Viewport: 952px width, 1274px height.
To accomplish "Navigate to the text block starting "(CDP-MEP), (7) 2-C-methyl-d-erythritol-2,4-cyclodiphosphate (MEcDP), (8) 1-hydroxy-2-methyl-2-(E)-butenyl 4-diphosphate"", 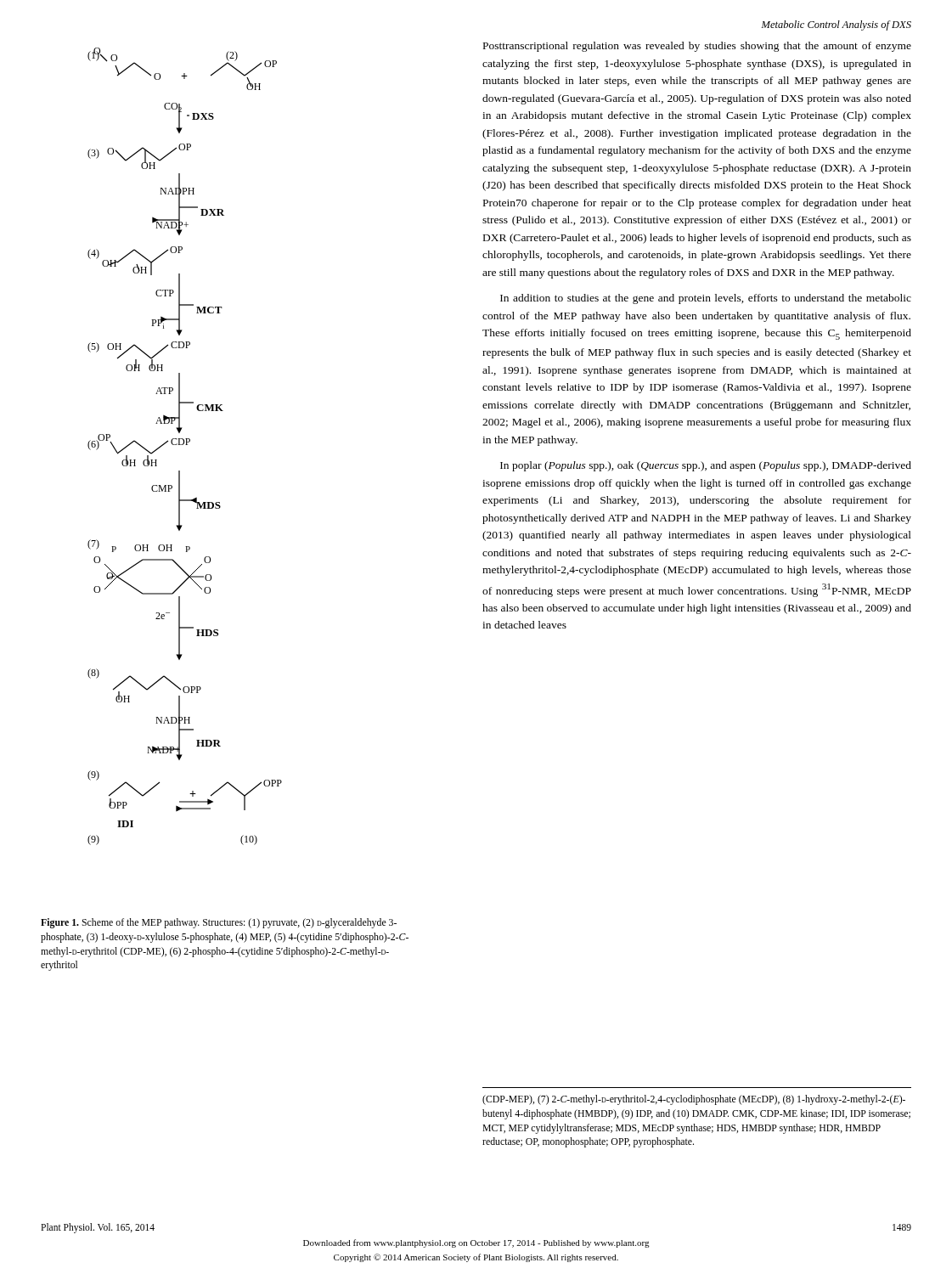I will coord(697,1120).
